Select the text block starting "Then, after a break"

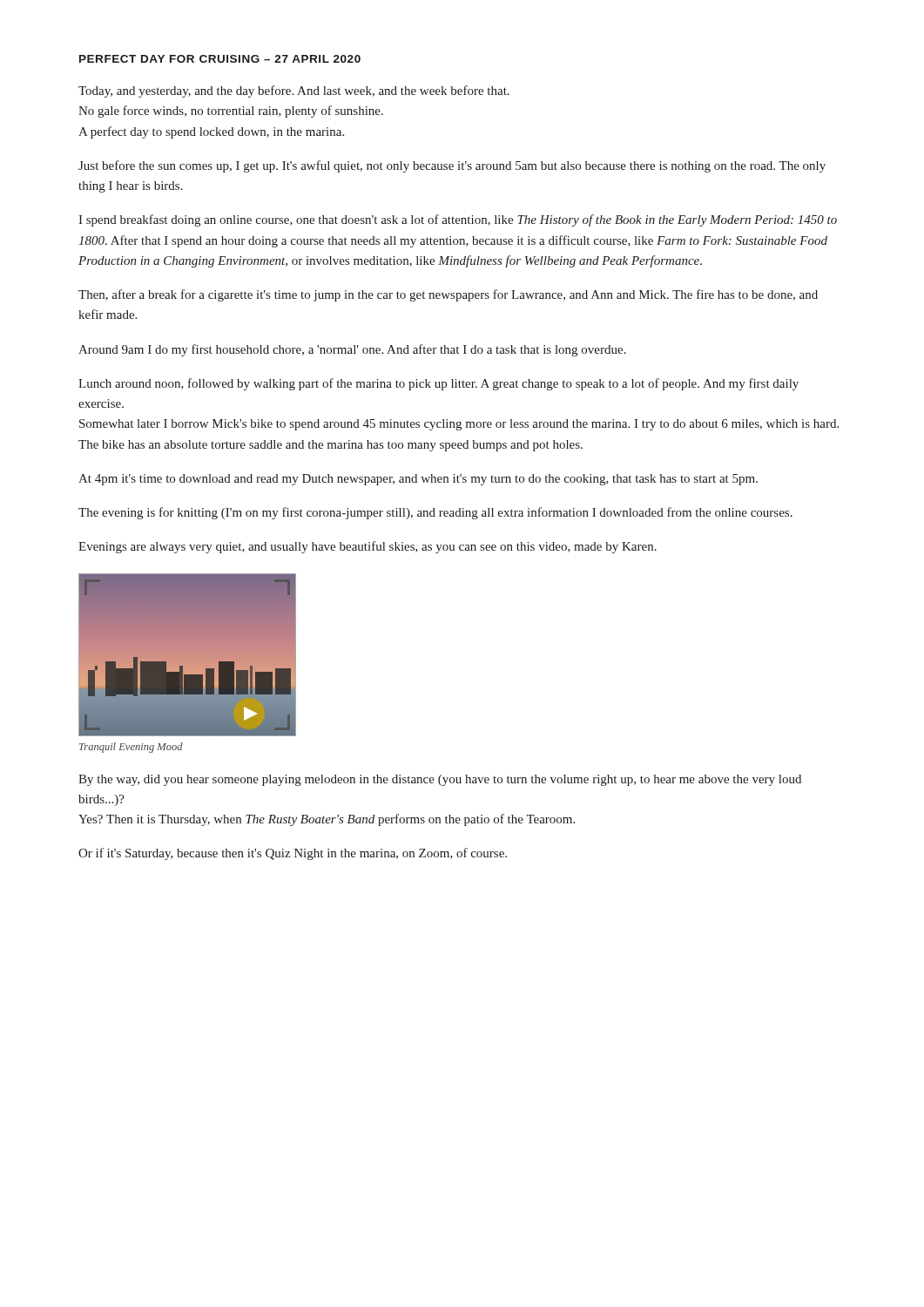pos(448,305)
